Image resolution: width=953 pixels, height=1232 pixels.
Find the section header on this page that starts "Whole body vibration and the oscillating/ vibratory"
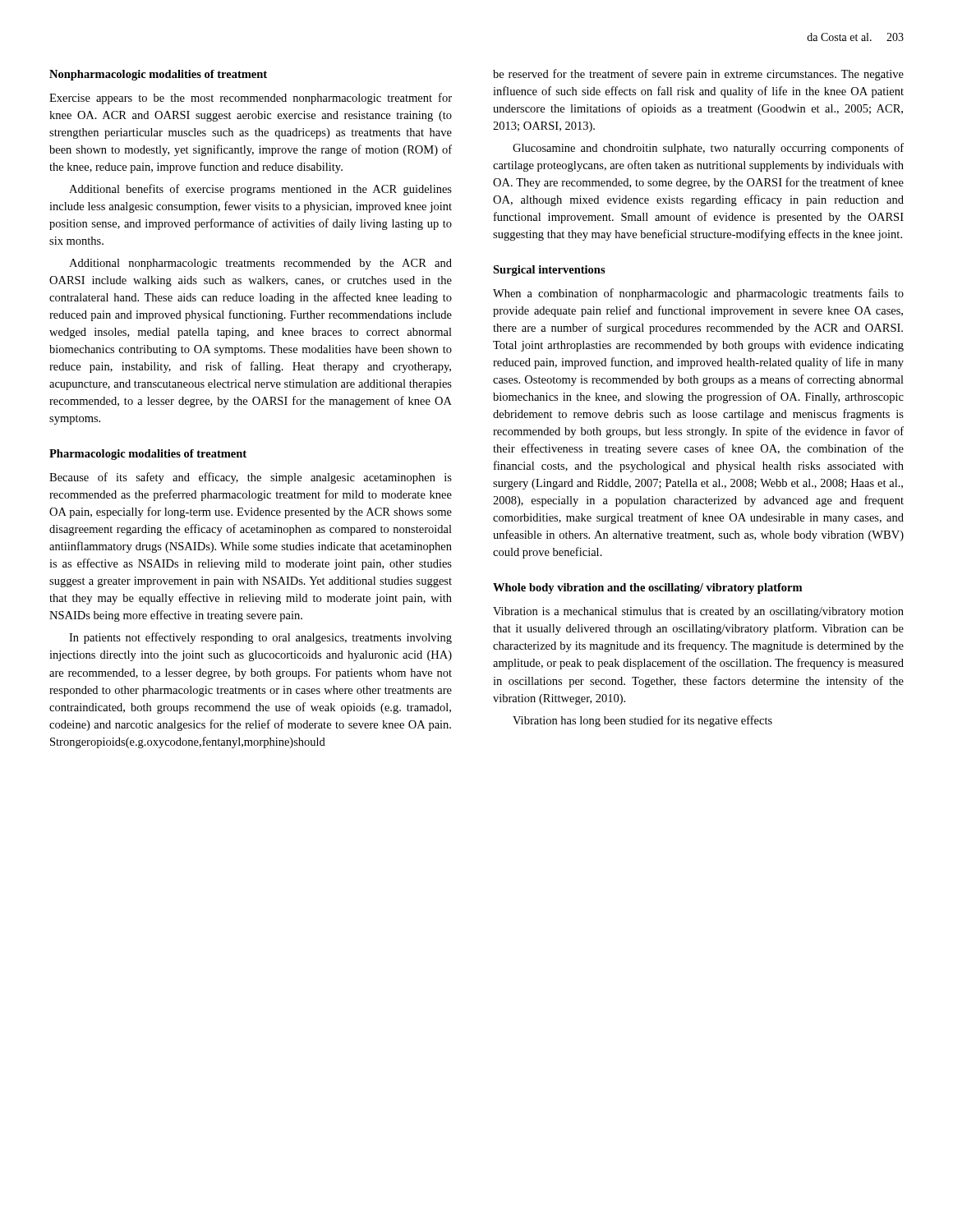(648, 588)
